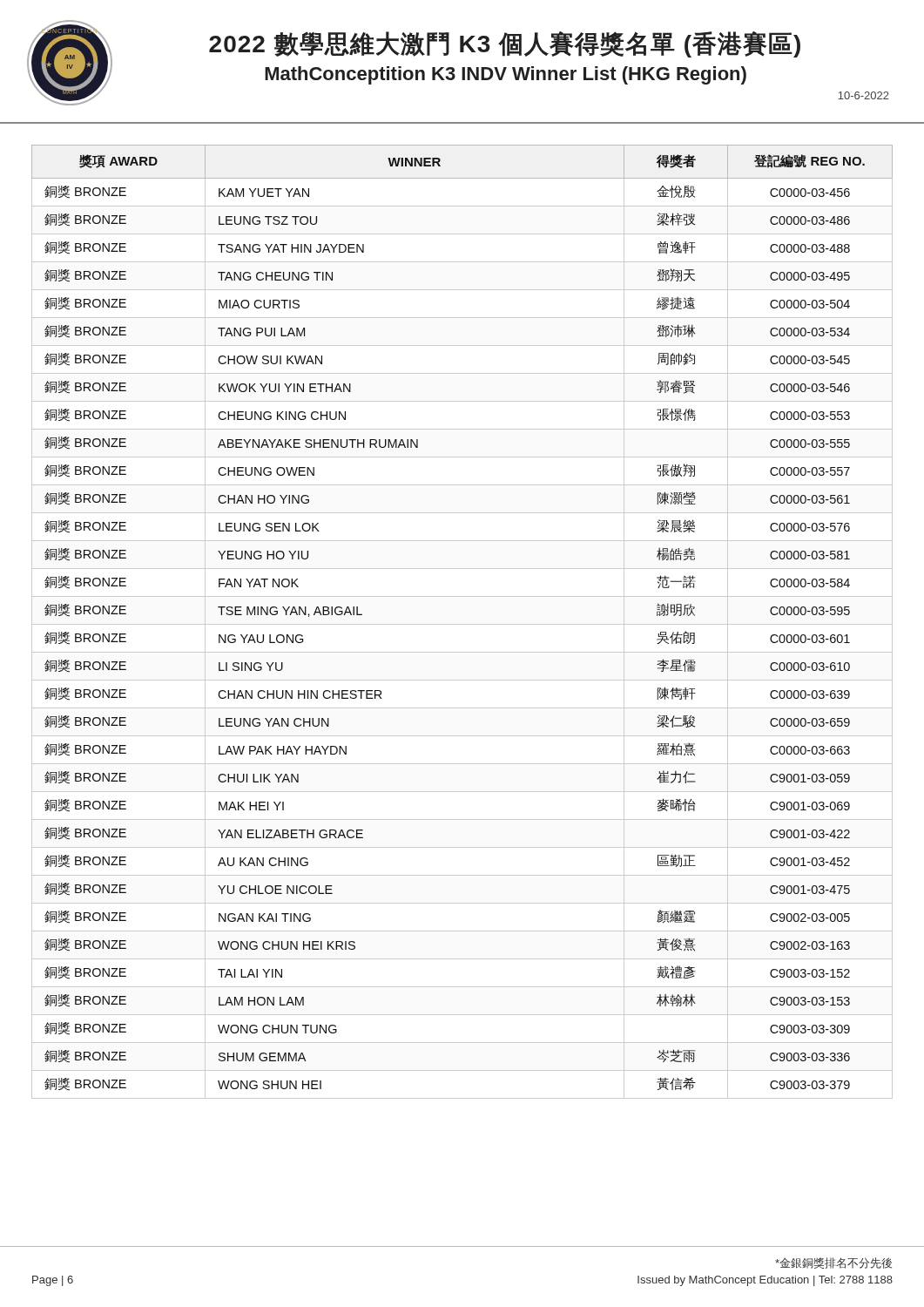Select the table that reads "TSE MING YAN, ABIGAIL"
The height and width of the screenshot is (1307, 924).
tap(462, 622)
